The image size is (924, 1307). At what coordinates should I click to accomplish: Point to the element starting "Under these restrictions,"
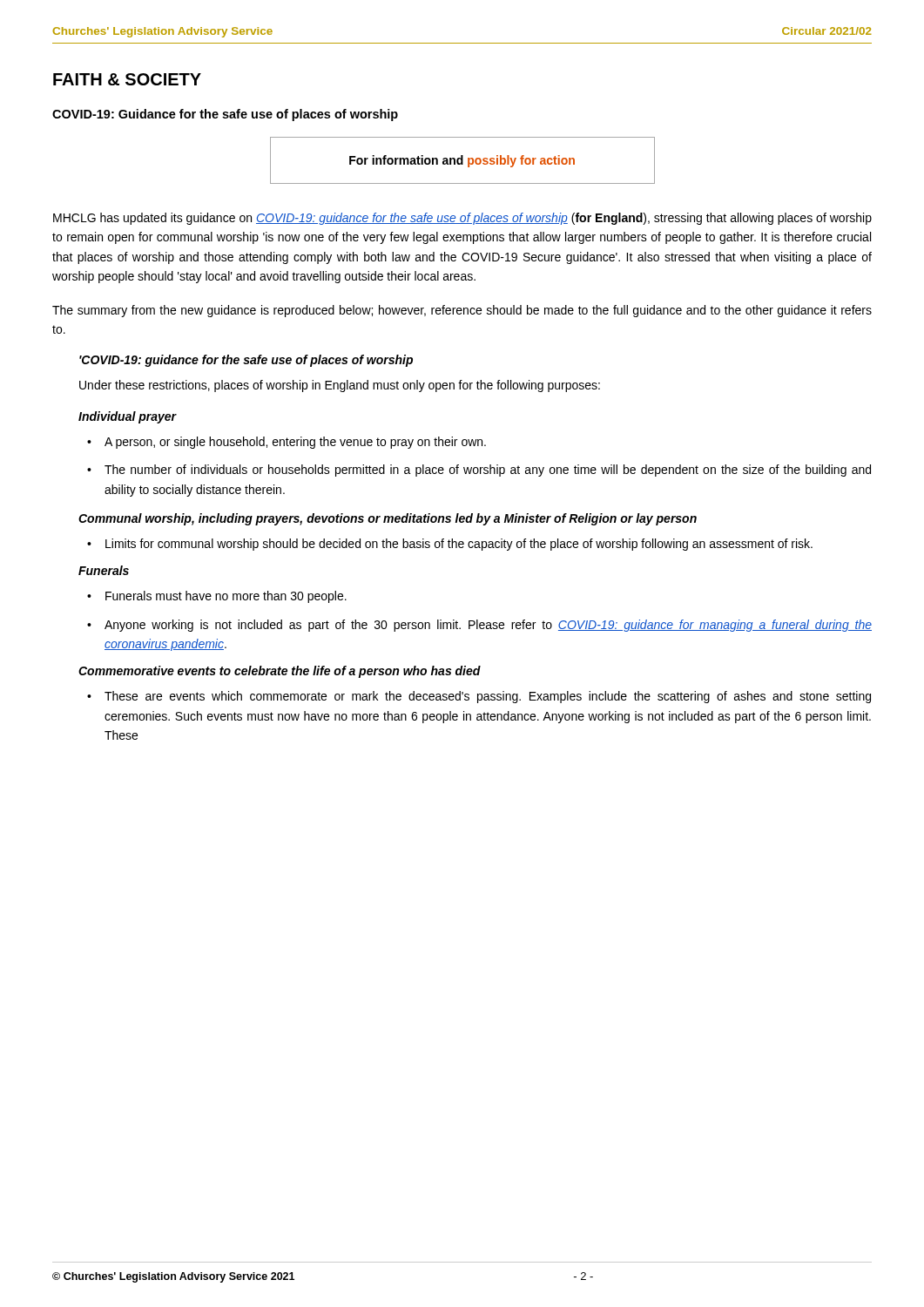point(340,385)
